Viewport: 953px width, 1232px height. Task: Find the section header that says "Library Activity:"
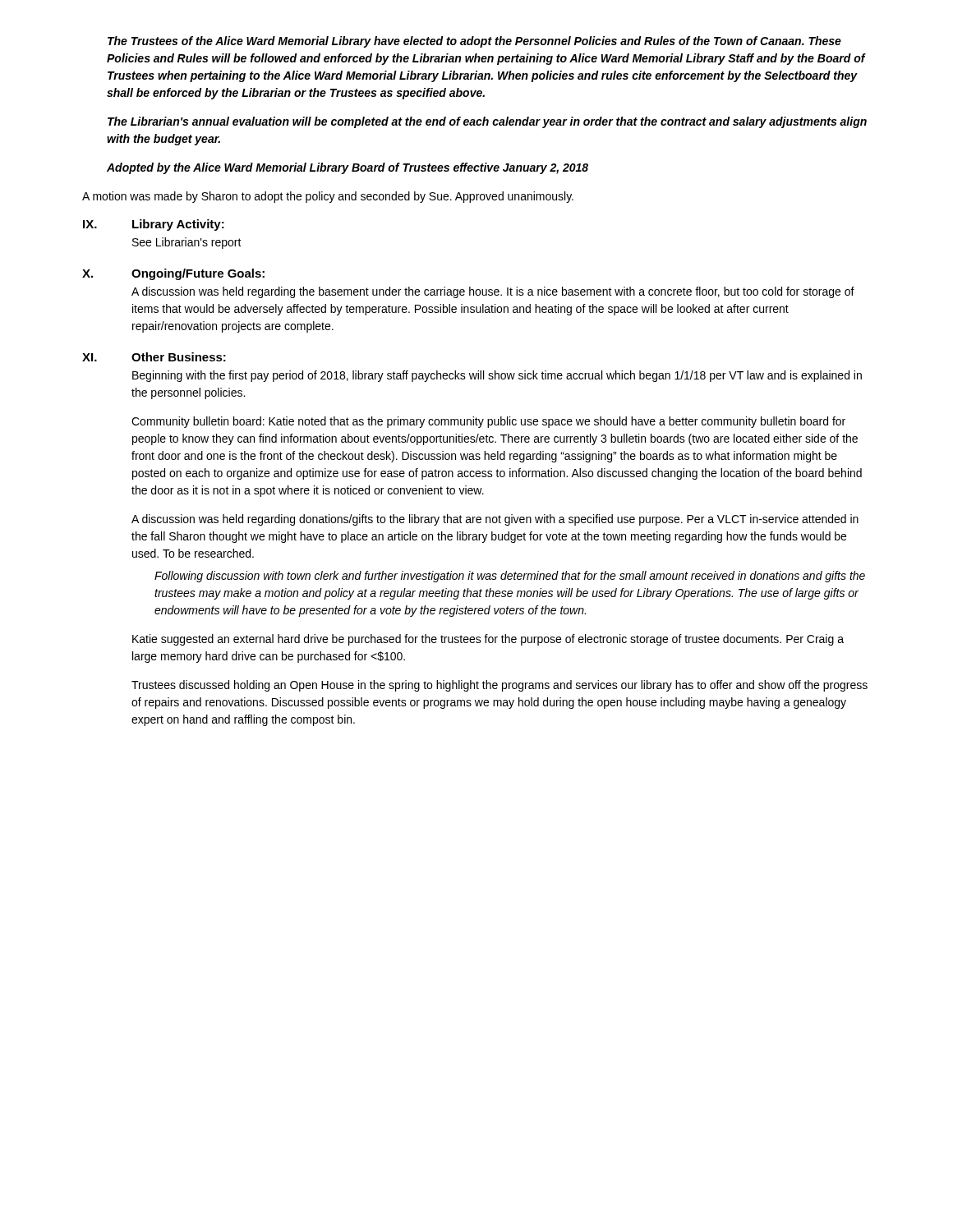178,224
